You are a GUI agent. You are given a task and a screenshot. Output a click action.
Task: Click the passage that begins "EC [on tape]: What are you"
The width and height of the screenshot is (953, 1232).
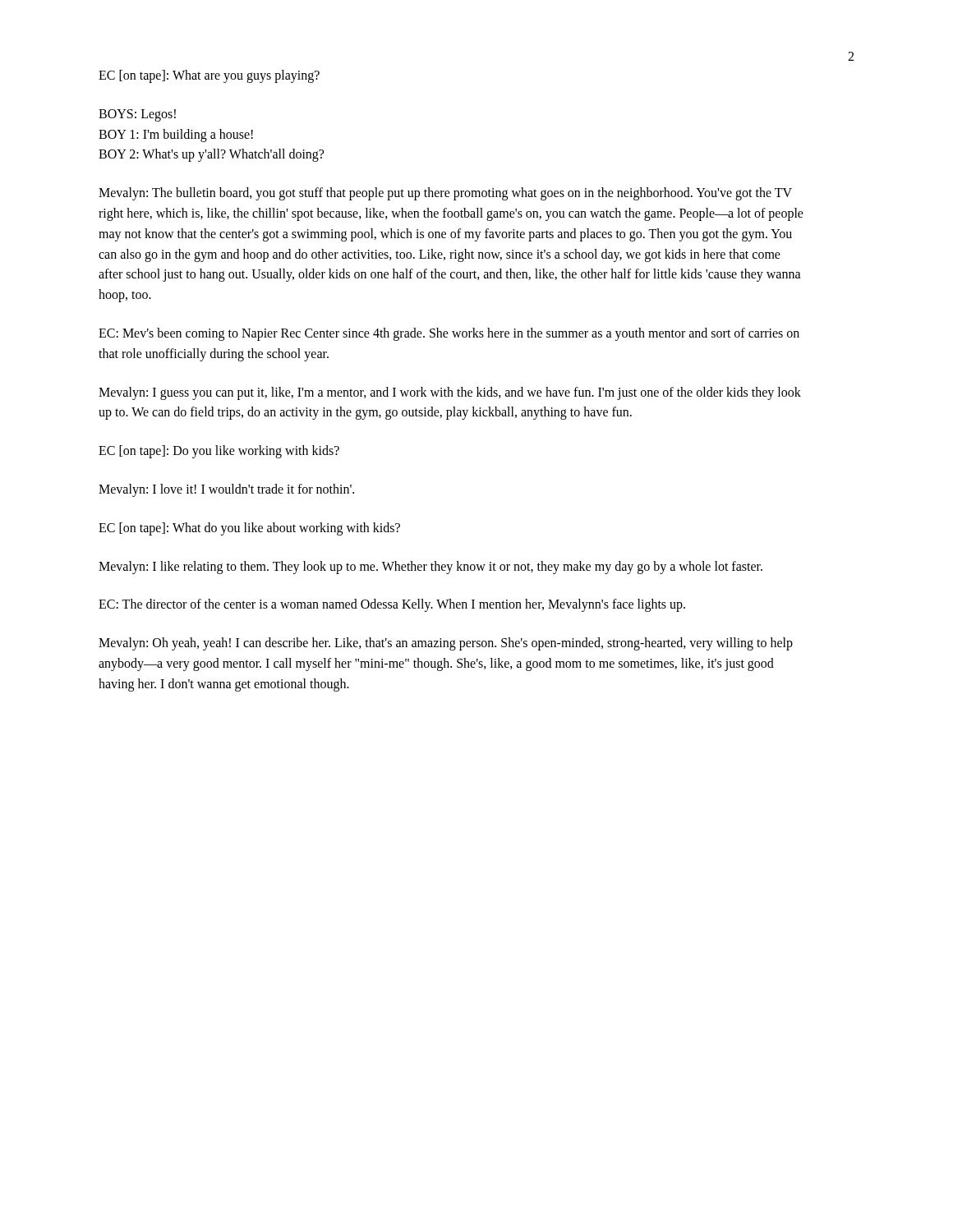[209, 75]
